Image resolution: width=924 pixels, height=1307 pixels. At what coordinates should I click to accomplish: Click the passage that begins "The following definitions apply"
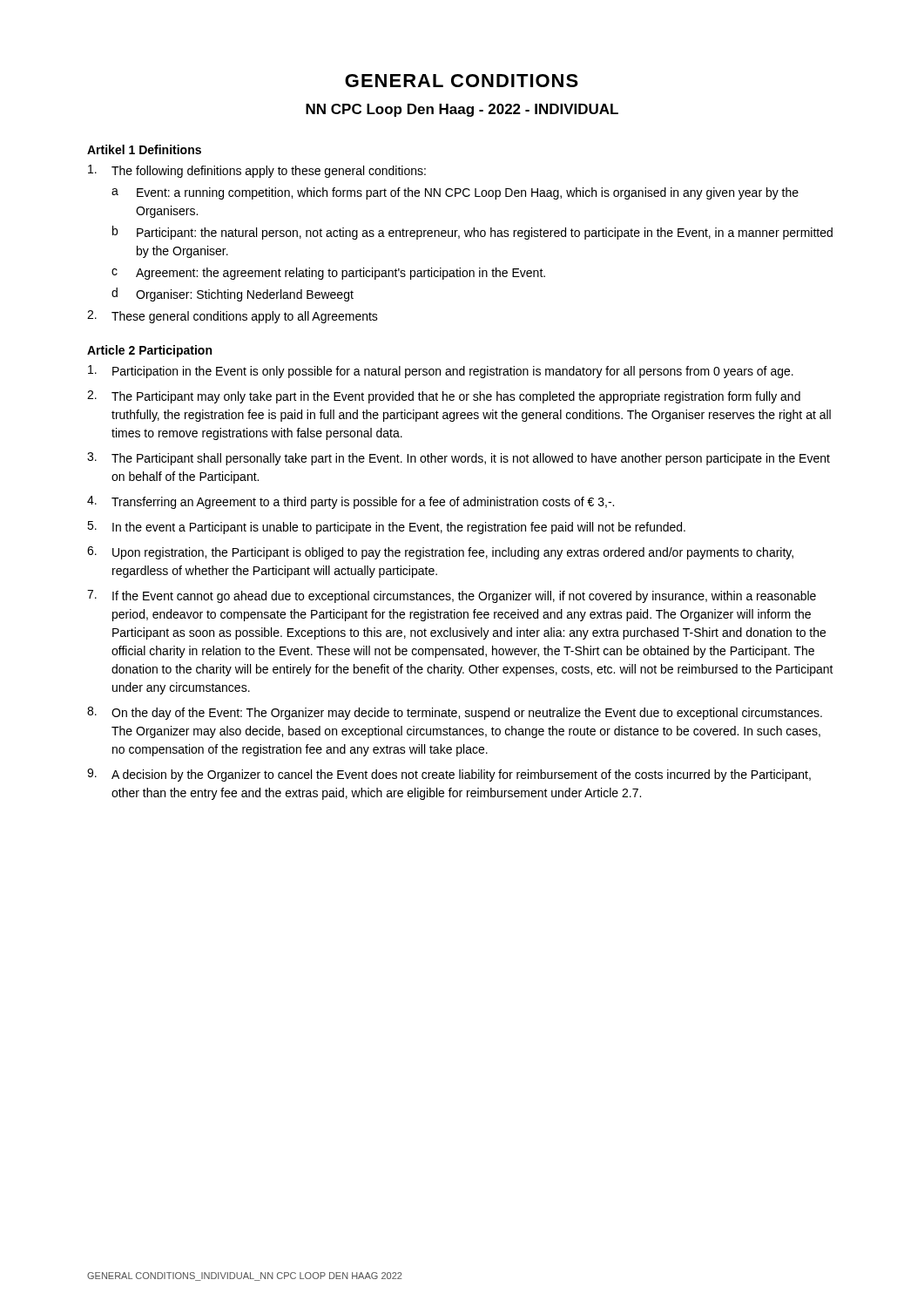pos(257,171)
